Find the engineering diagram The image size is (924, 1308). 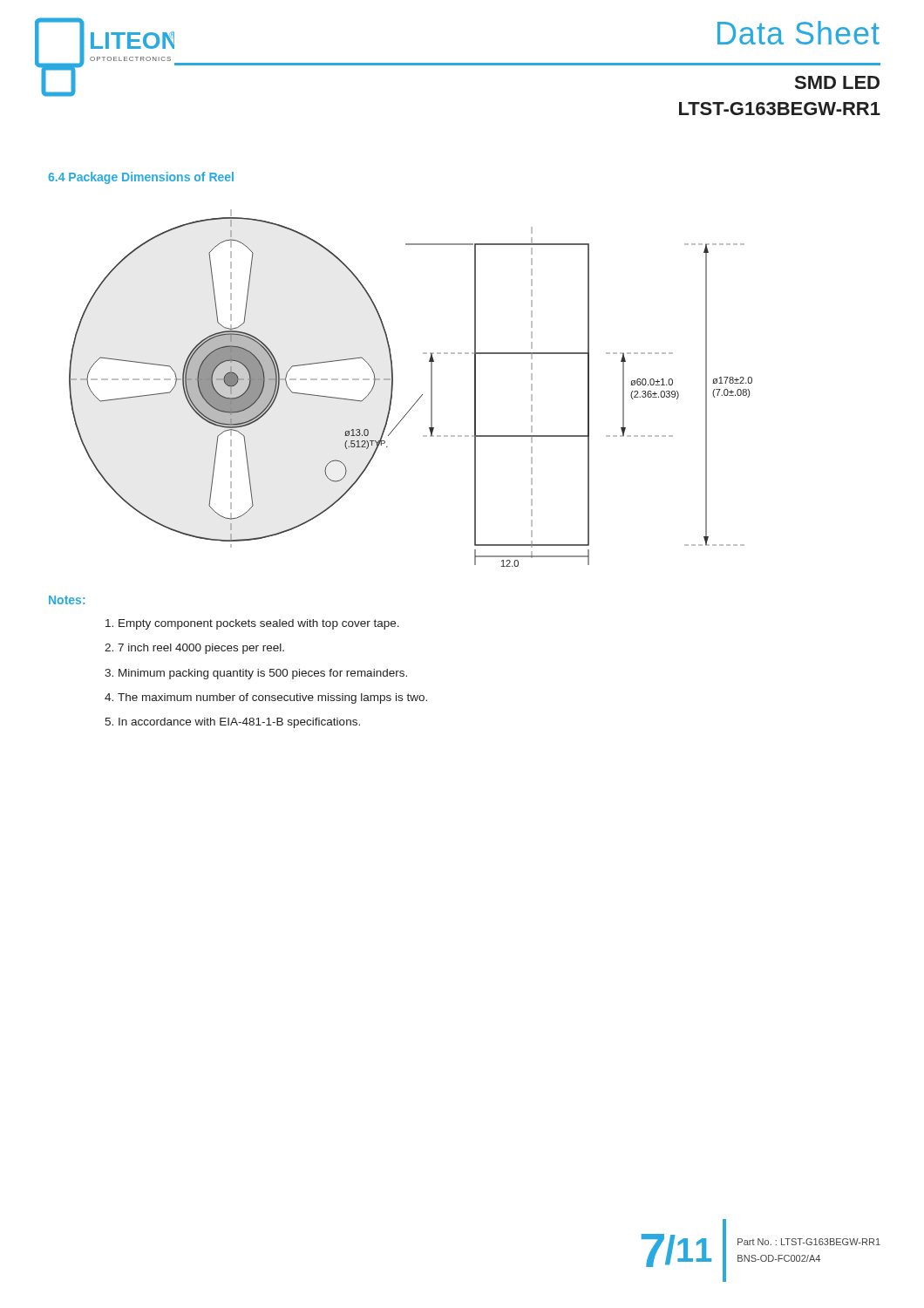click(462, 384)
